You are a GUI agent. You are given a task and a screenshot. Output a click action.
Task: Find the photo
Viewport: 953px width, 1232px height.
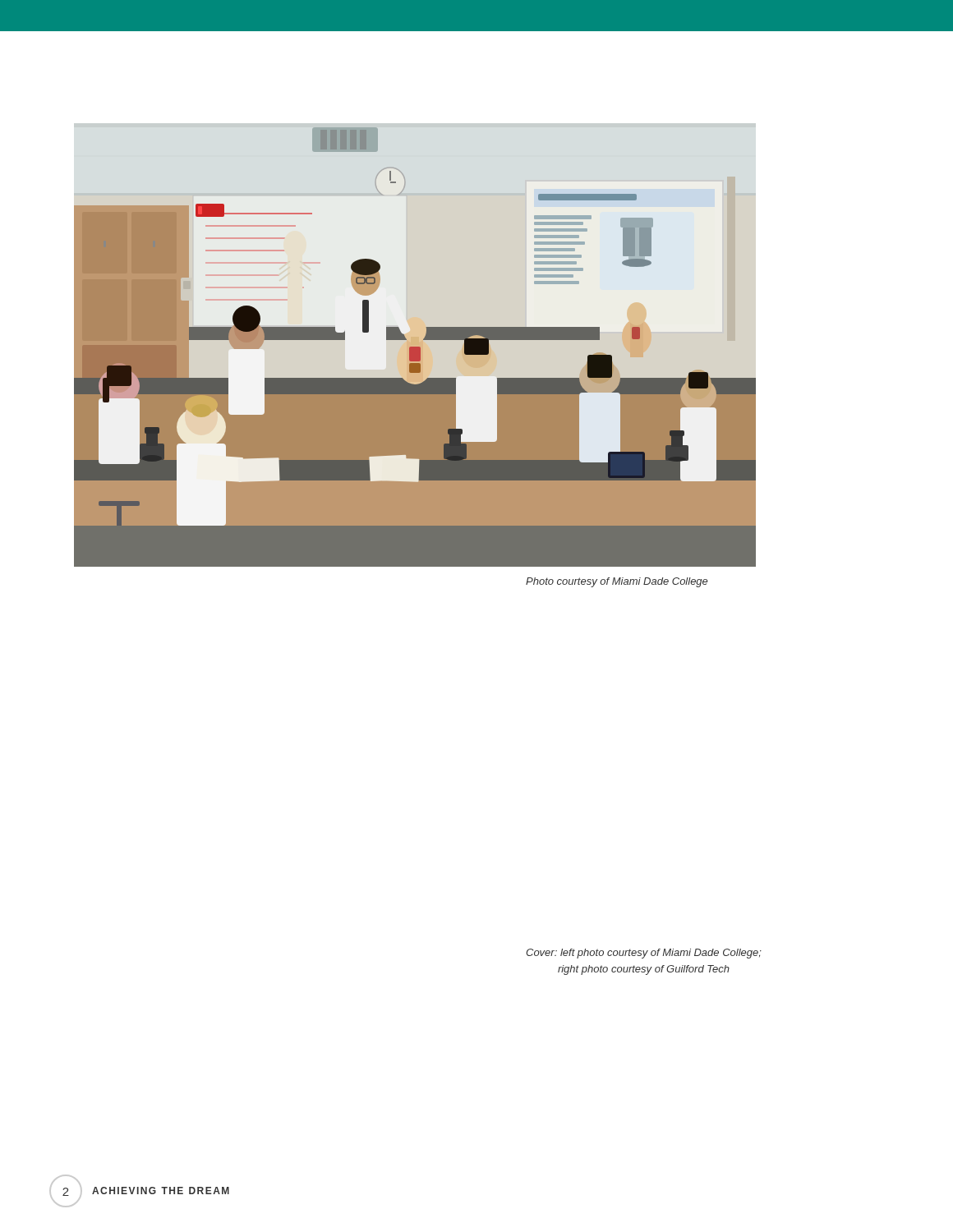click(x=415, y=345)
